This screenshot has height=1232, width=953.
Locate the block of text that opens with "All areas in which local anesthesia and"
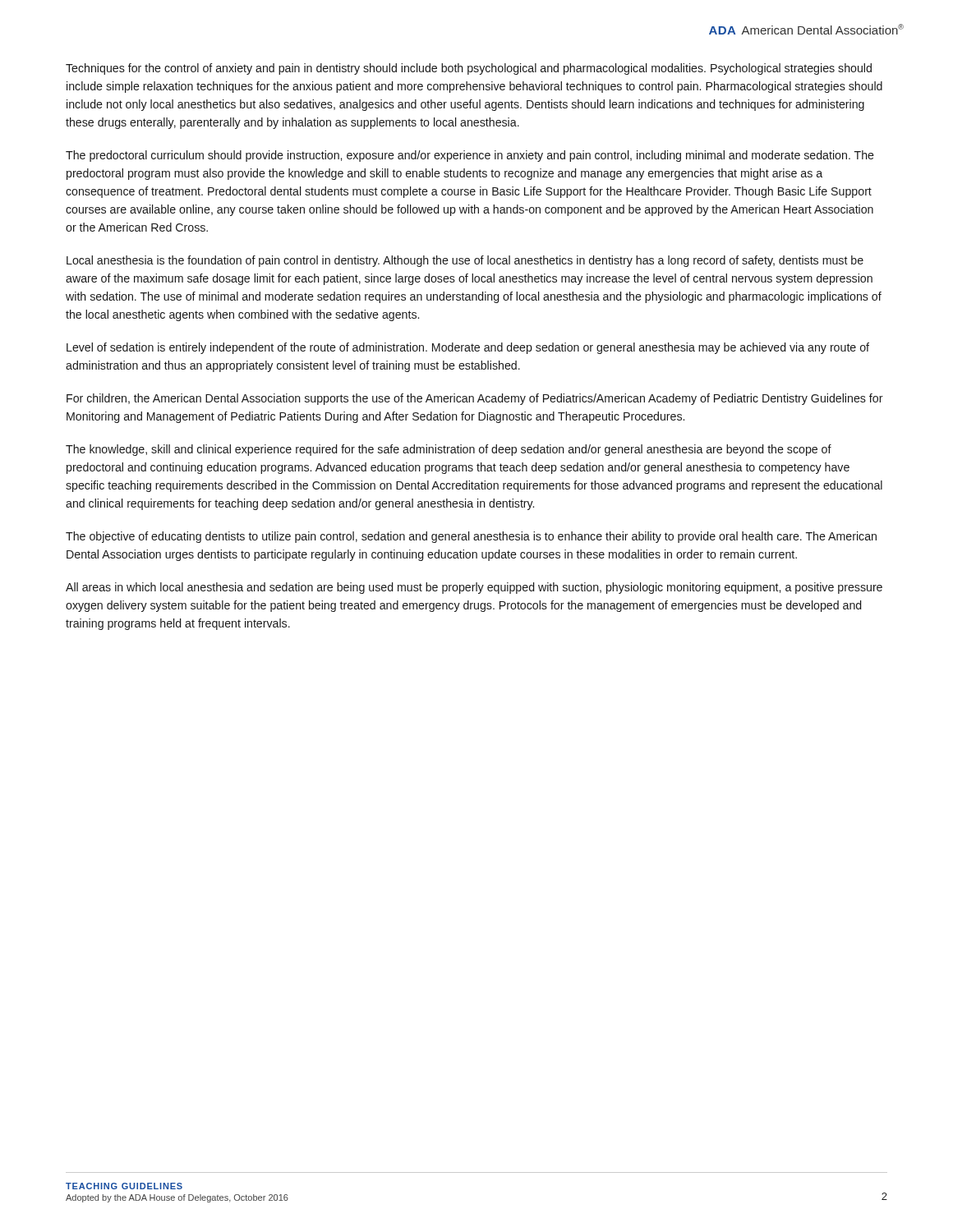coord(474,605)
